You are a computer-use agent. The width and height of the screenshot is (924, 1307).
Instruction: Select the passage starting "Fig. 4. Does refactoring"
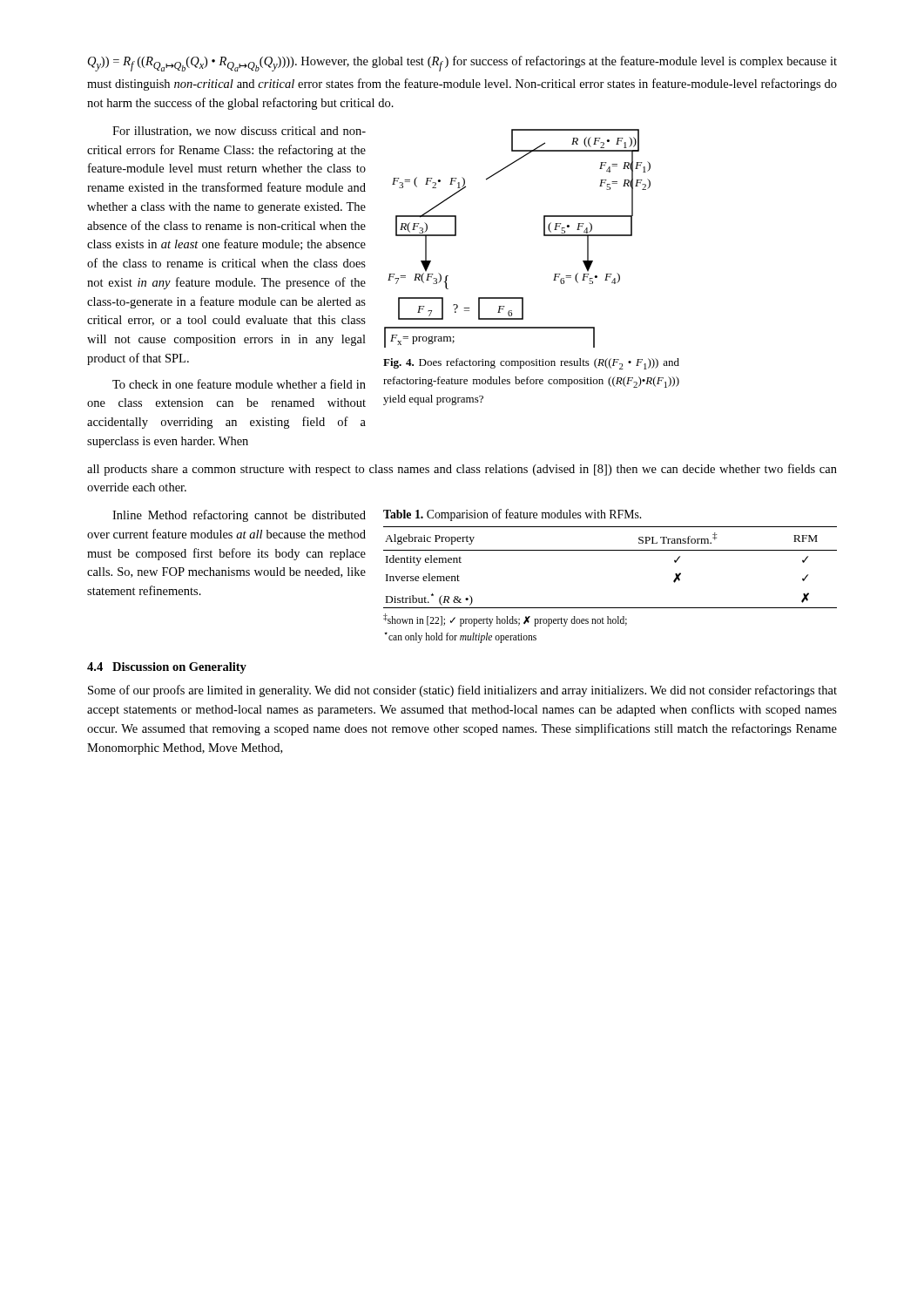coord(531,380)
